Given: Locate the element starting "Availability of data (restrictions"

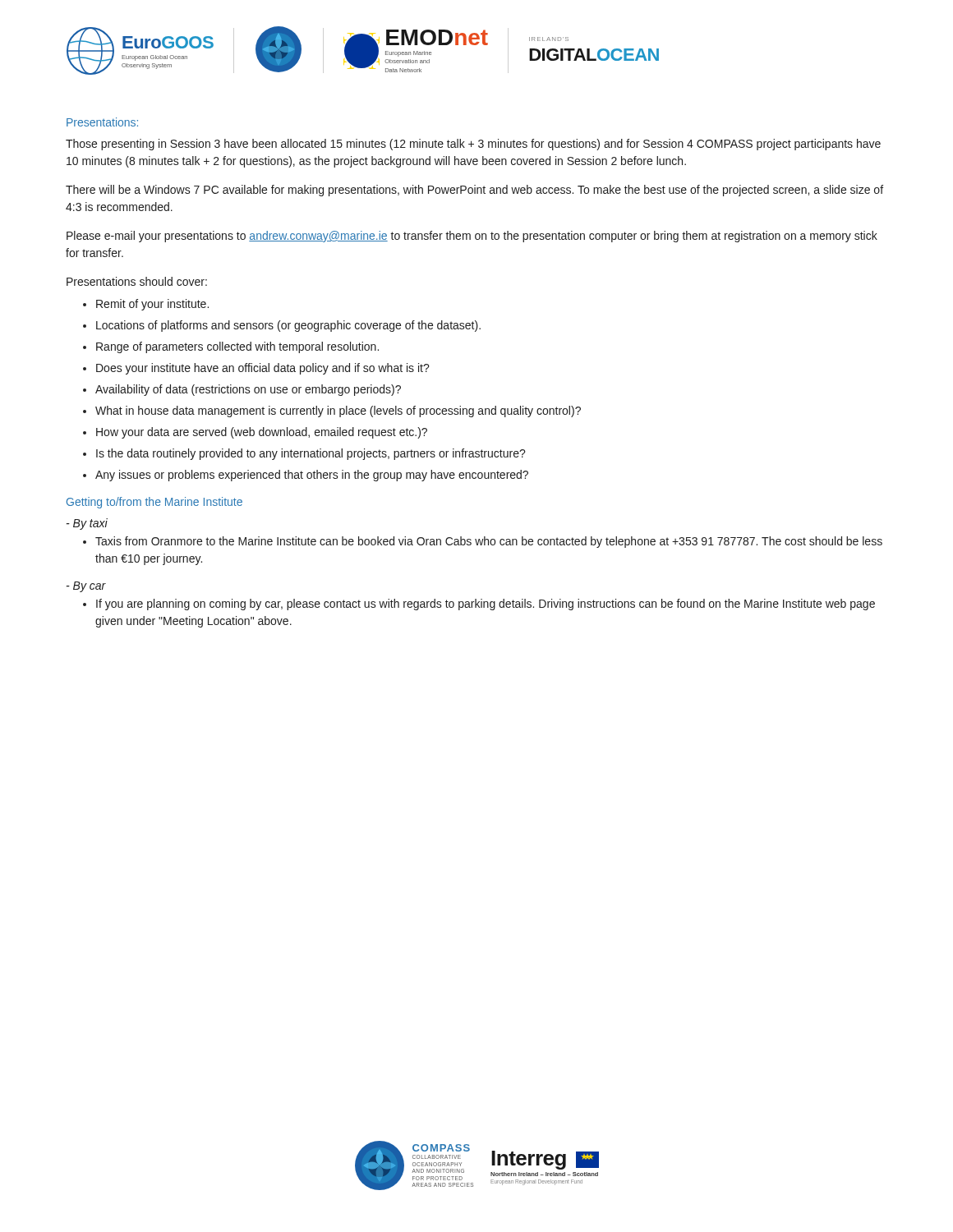Looking at the screenshot, I should pos(248,389).
